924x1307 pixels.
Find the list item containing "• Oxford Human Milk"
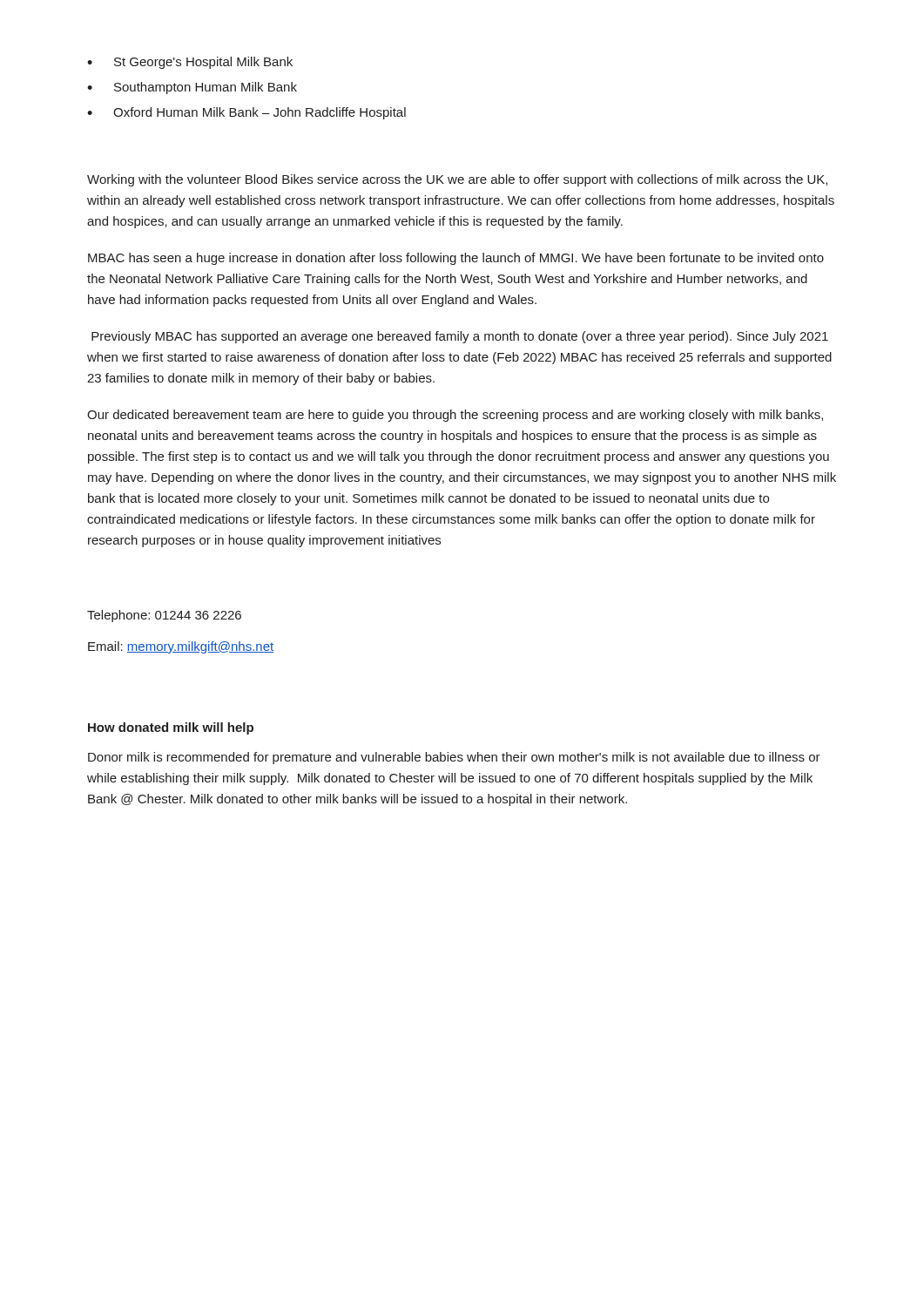pos(247,114)
